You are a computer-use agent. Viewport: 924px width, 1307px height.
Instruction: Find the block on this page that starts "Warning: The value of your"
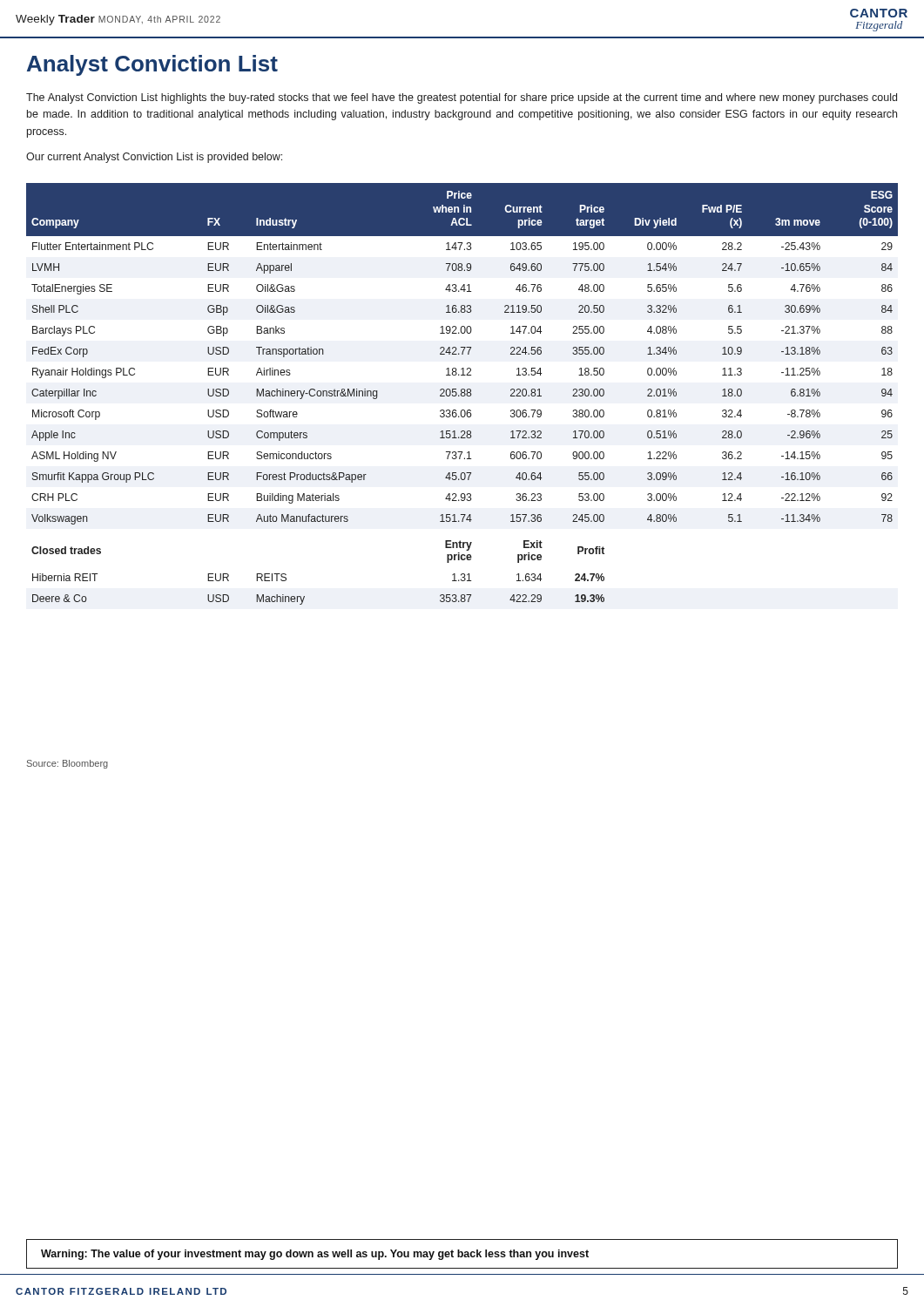pos(315,1254)
